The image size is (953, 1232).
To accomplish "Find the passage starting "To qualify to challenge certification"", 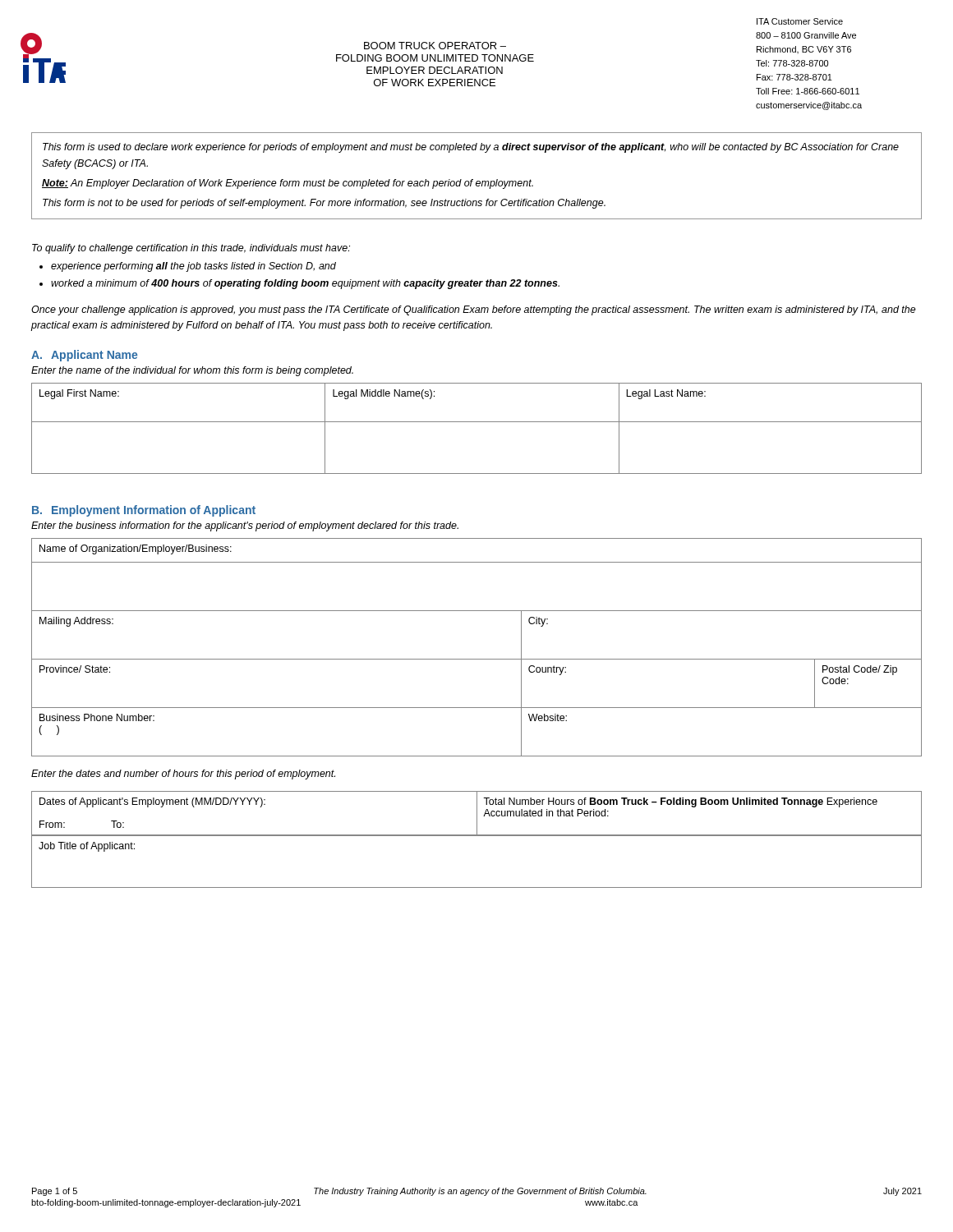I will tap(191, 248).
